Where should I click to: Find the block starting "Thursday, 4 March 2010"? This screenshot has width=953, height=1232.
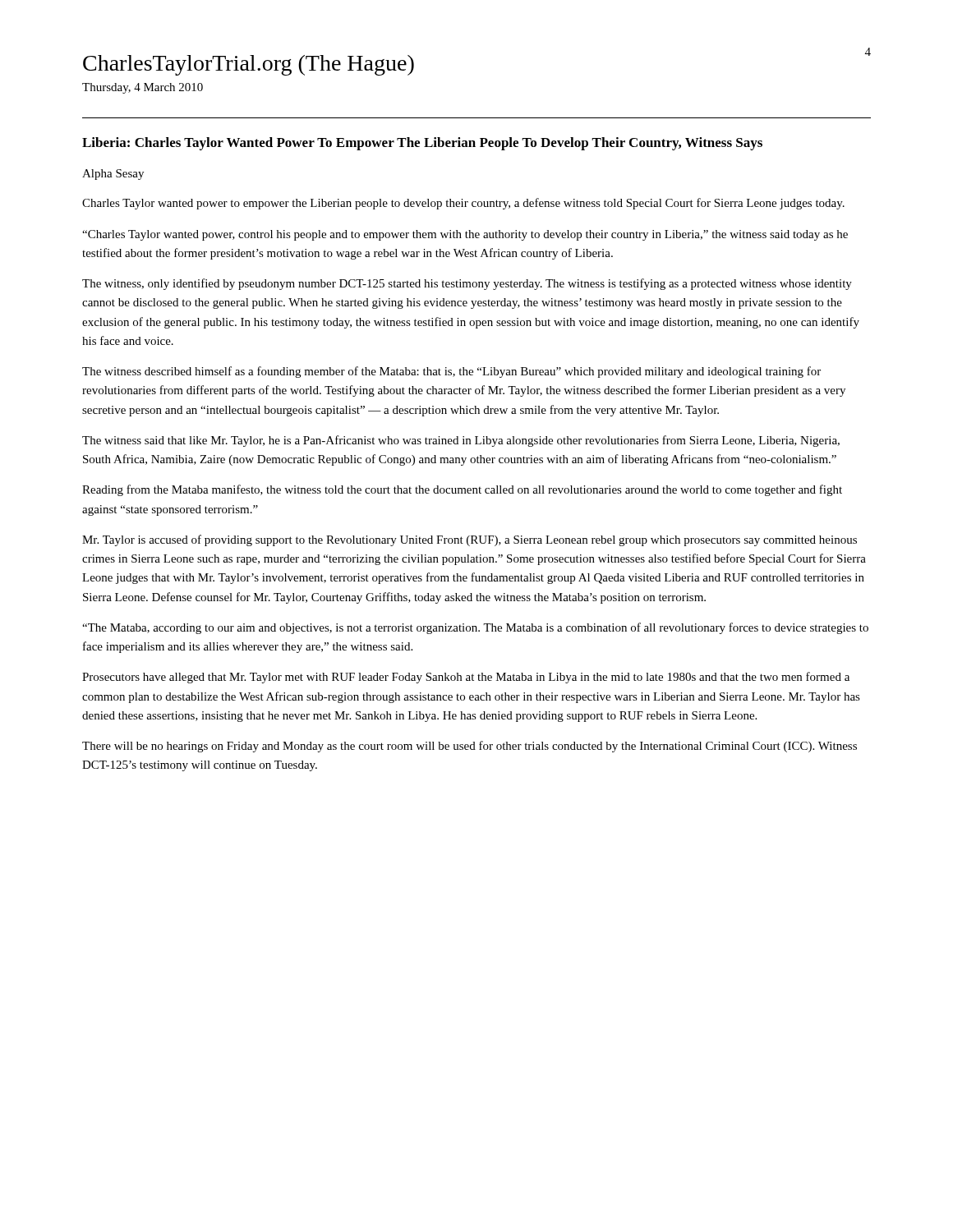click(x=143, y=87)
